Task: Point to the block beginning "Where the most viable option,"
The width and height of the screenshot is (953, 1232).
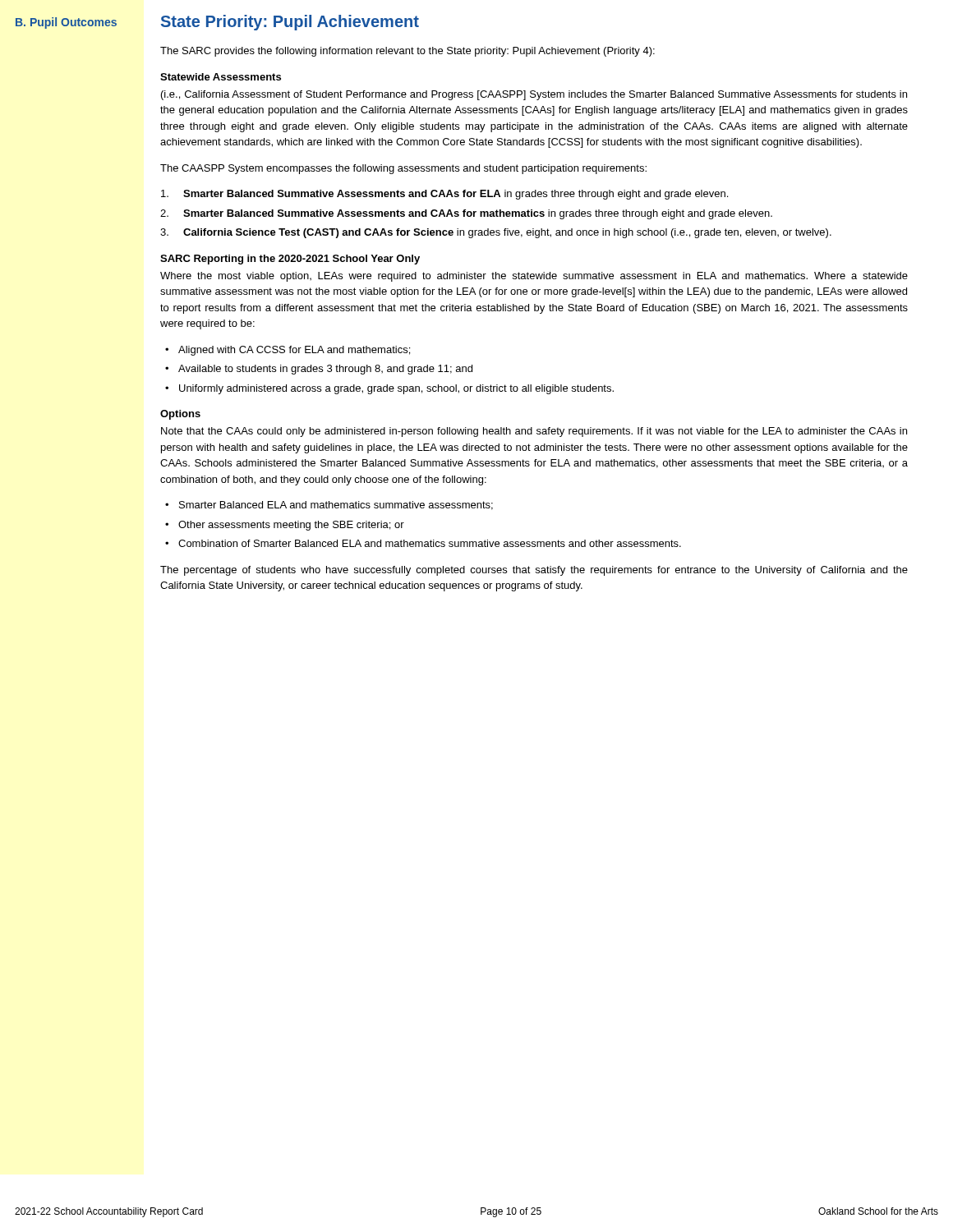Action: pos(534,299)
